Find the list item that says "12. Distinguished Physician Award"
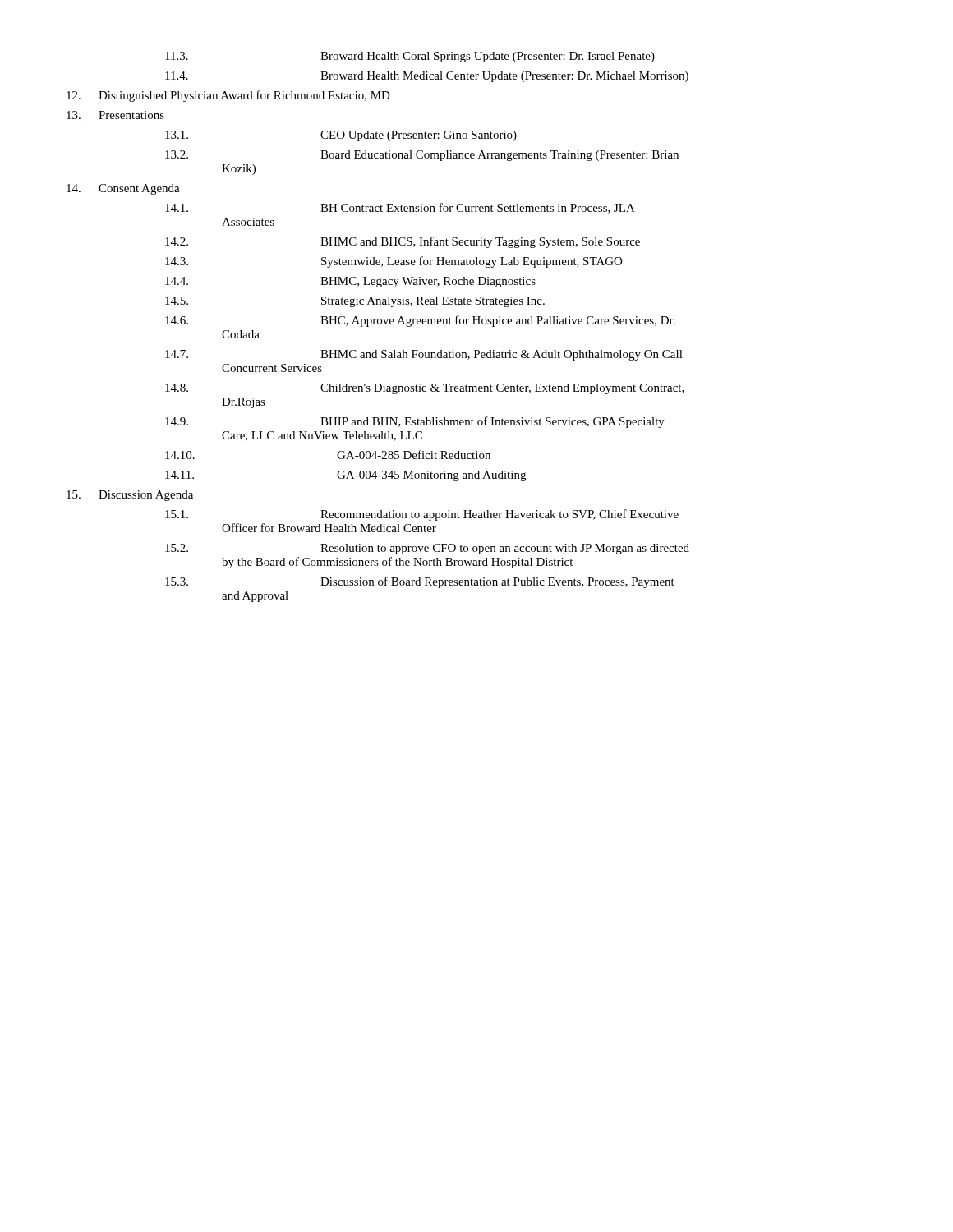The width and height of the screenshot is (953, 1232). pos(228,96)
